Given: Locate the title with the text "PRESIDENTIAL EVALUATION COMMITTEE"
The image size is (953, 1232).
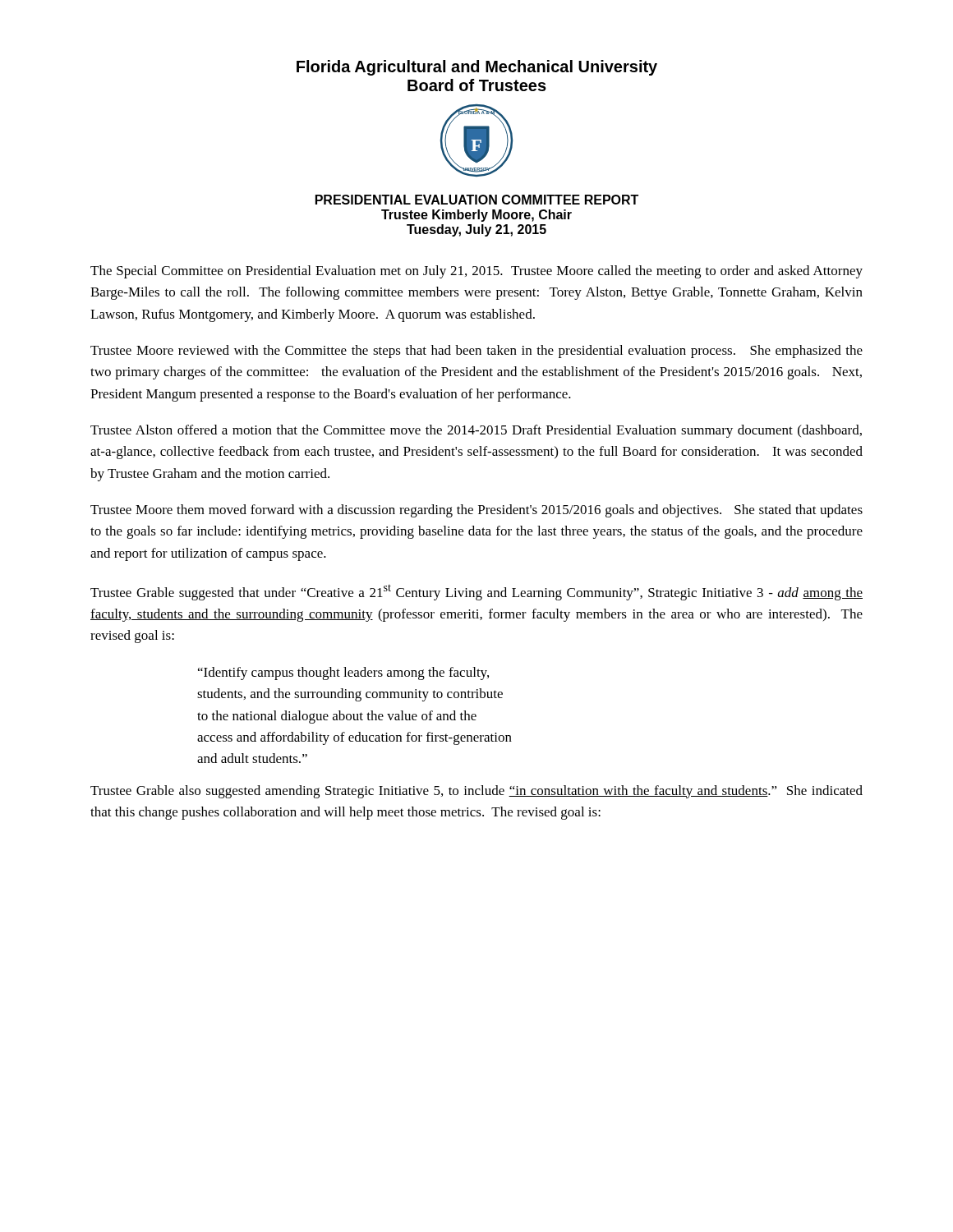Looking at the screenshot, I should pyautogui.click(x=476, y=215).
